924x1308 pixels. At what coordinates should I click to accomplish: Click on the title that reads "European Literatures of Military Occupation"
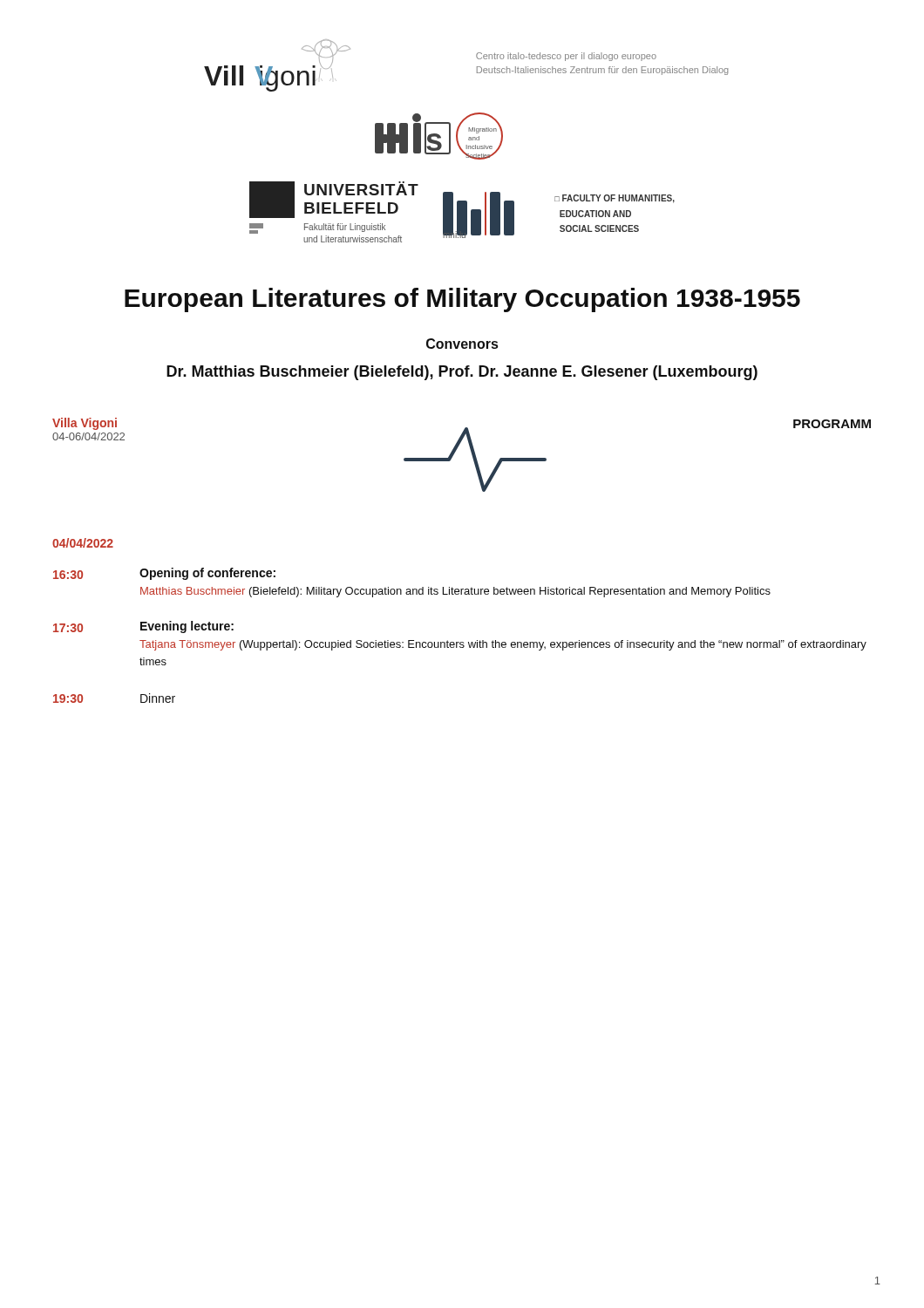point(462,298)
